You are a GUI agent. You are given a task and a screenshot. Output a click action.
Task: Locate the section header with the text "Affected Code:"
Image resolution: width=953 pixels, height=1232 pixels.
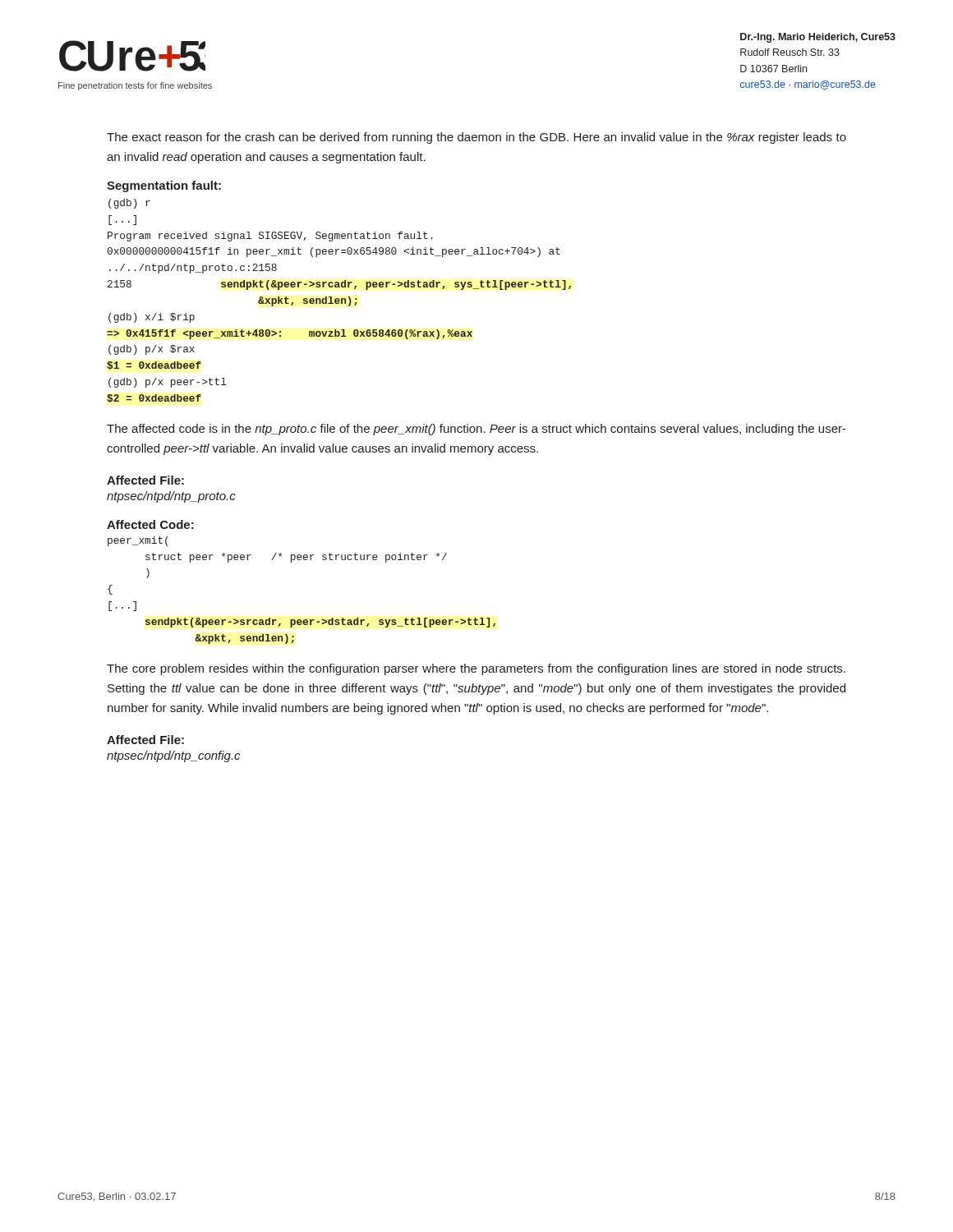point(151,524)
